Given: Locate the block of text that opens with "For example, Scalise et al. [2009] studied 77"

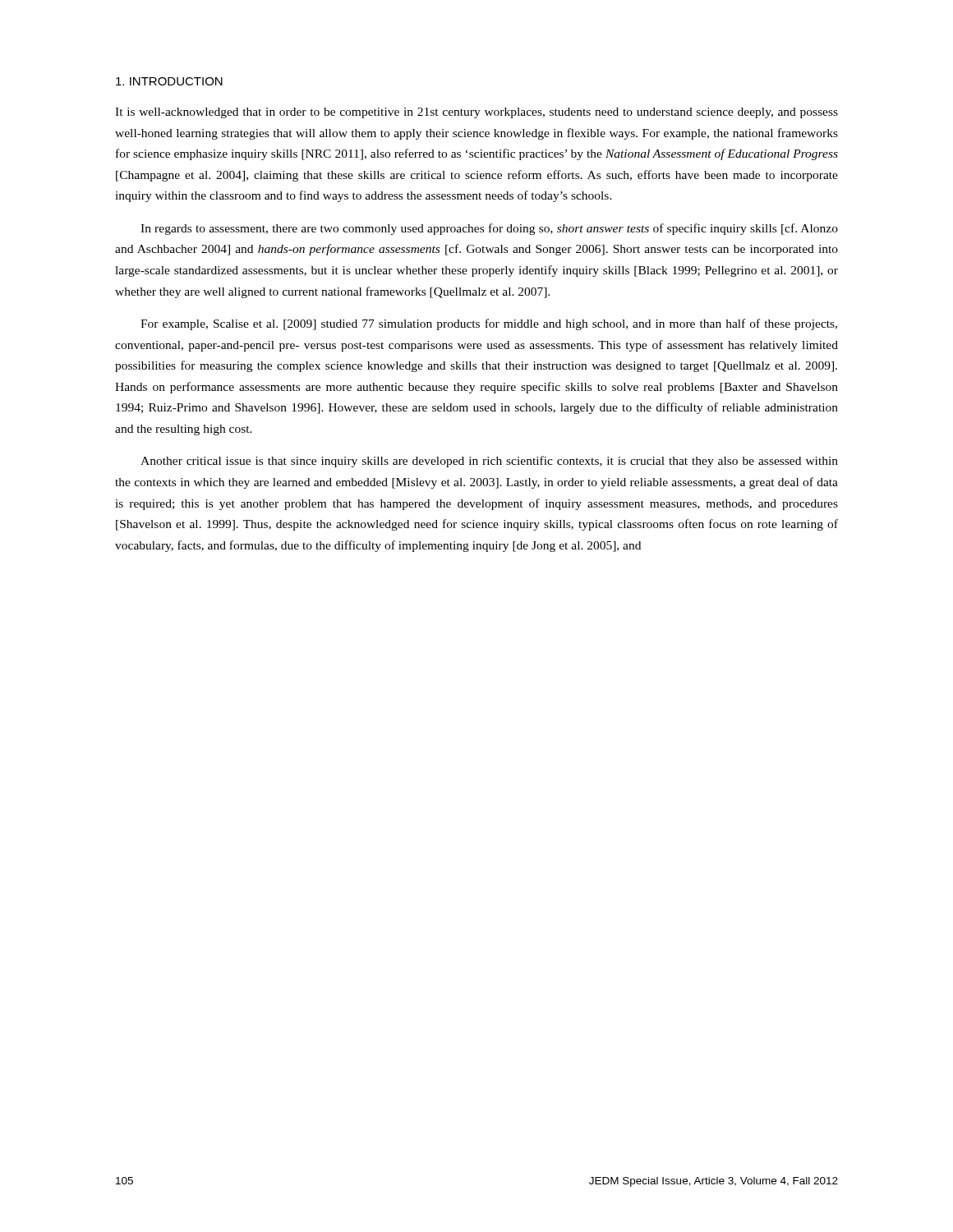Looking at the screenshot, I should pos(476,376).
